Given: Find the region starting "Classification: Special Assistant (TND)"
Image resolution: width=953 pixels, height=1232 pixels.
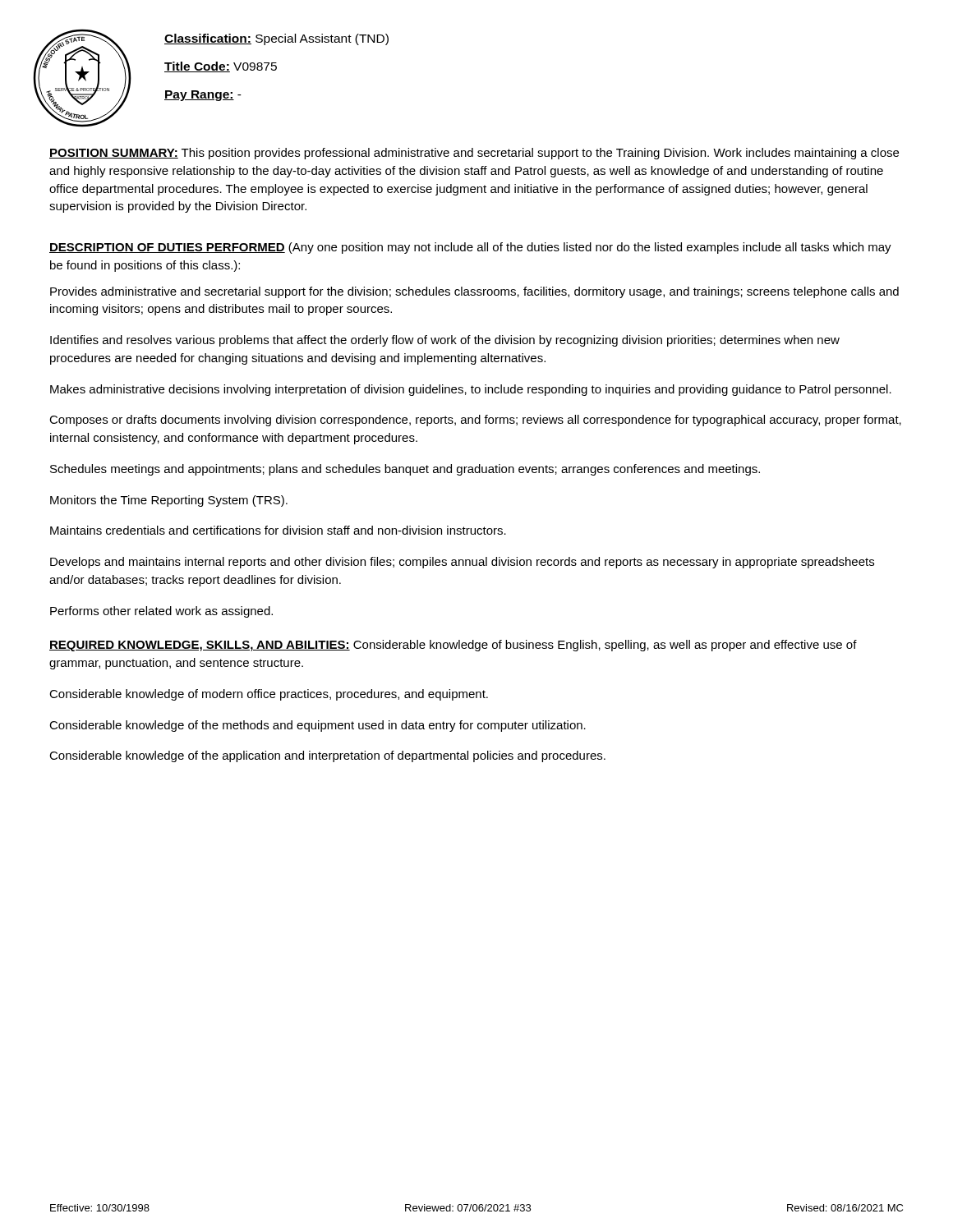Looking at the screenshot, I should coord(277,38).
